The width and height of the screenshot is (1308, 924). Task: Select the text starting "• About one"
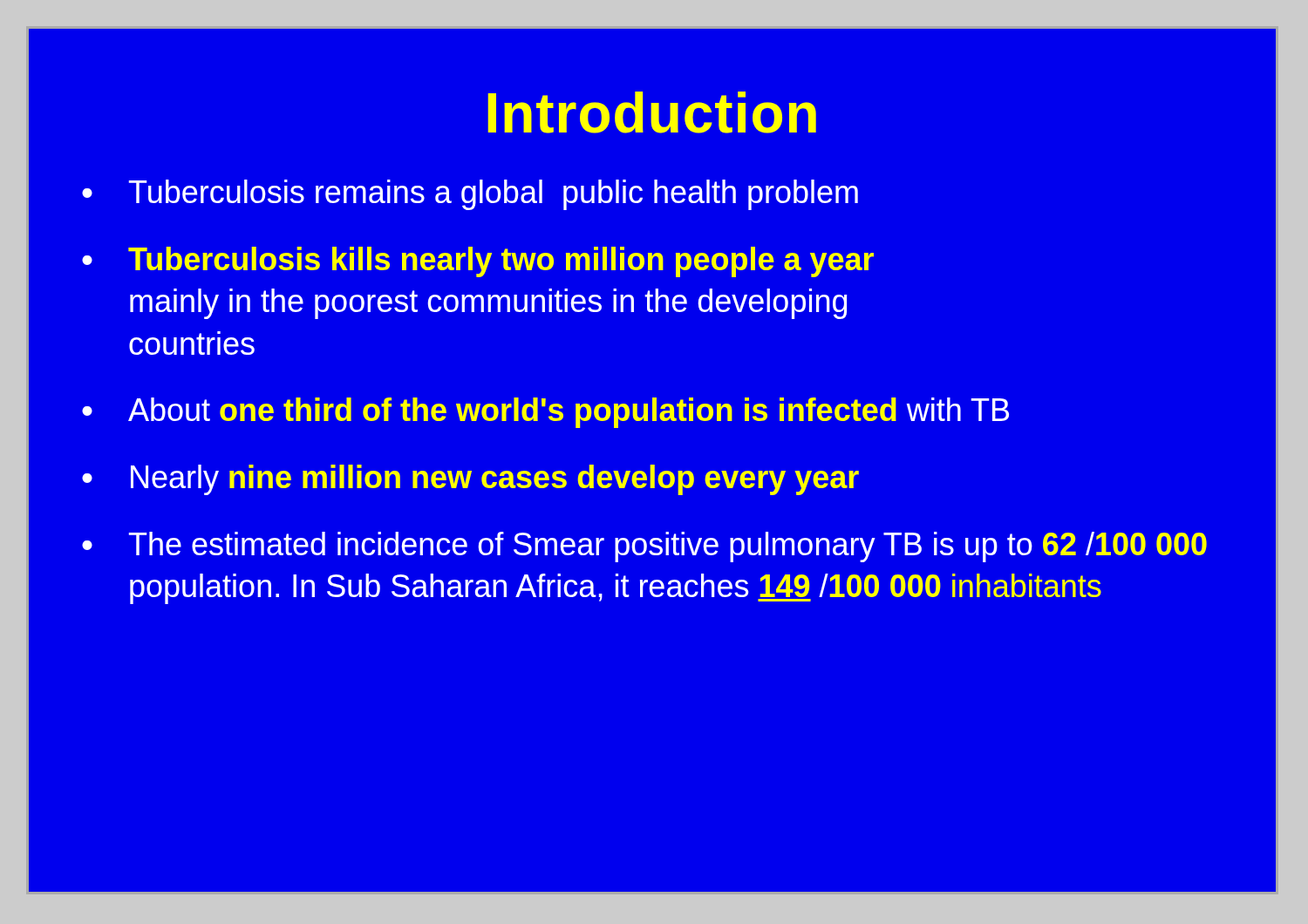tap(652, 411)
